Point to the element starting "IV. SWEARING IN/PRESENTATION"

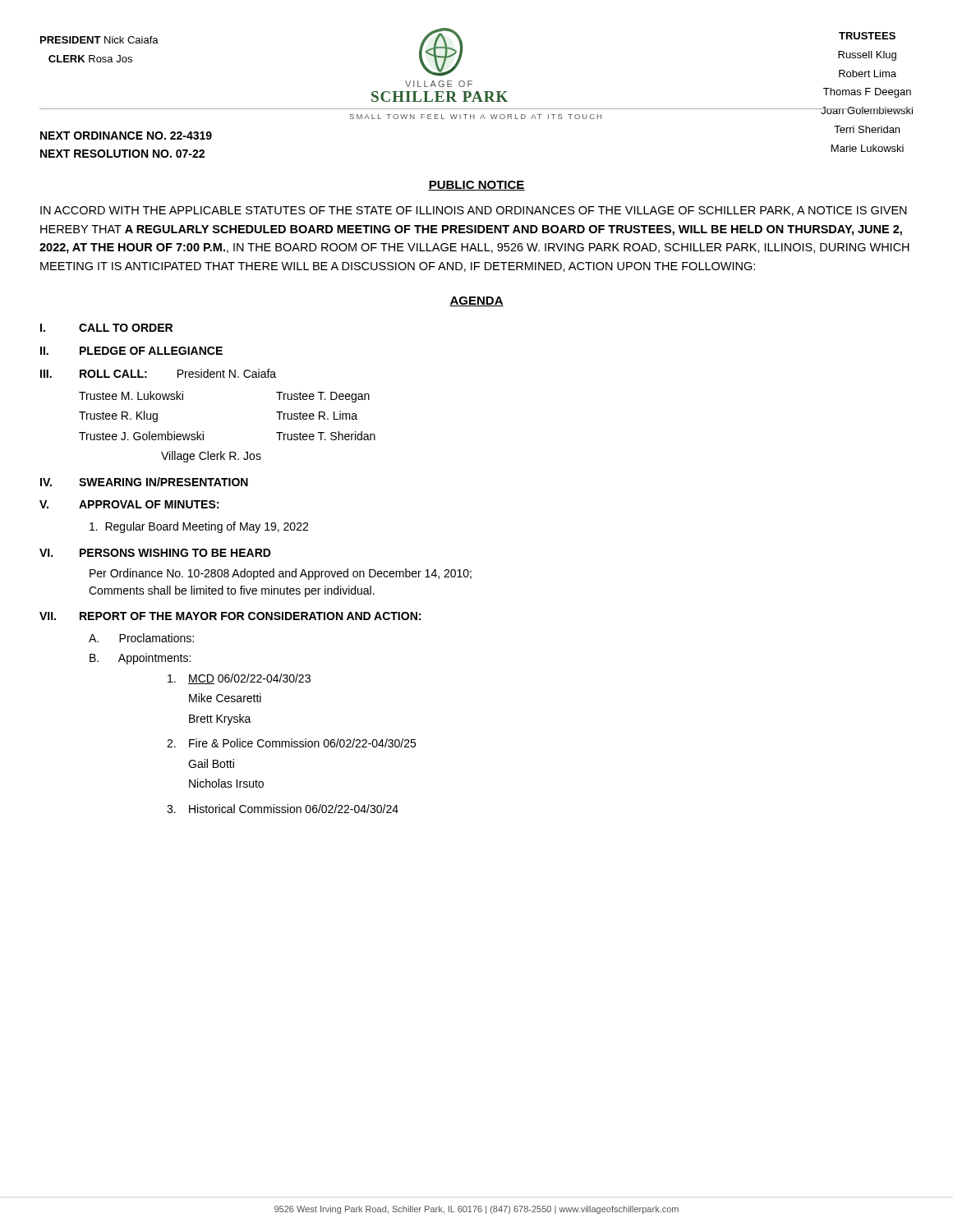(144, 483)
